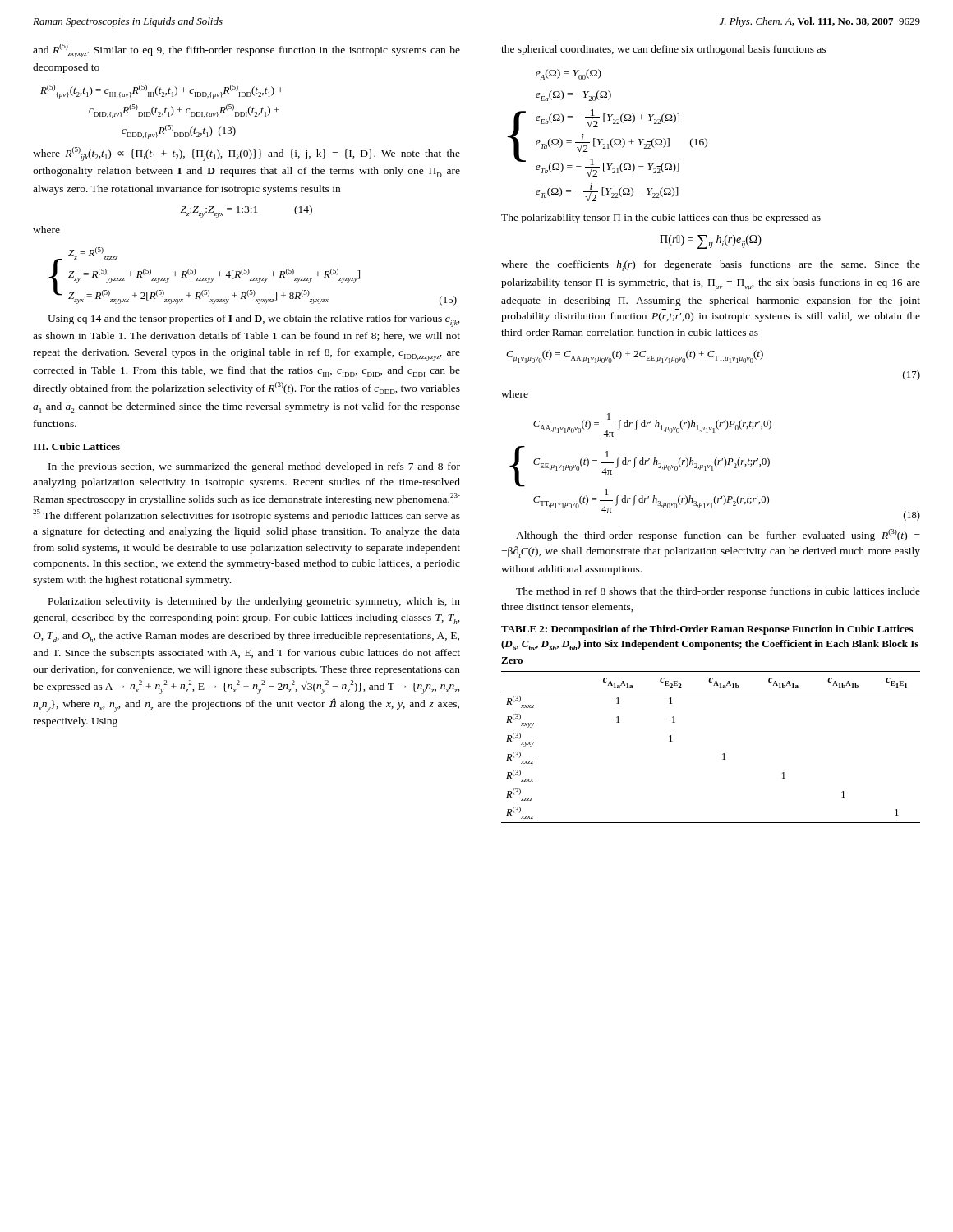Locate the formula that says "Cμ1ν1μ0ν0(t) = CAA,μ1ν1μ0ν0(t) + 2CEE,μ1ν1μ0ν0(t)"
This screenshot has width=953, height=1232.
pos(713,365)
